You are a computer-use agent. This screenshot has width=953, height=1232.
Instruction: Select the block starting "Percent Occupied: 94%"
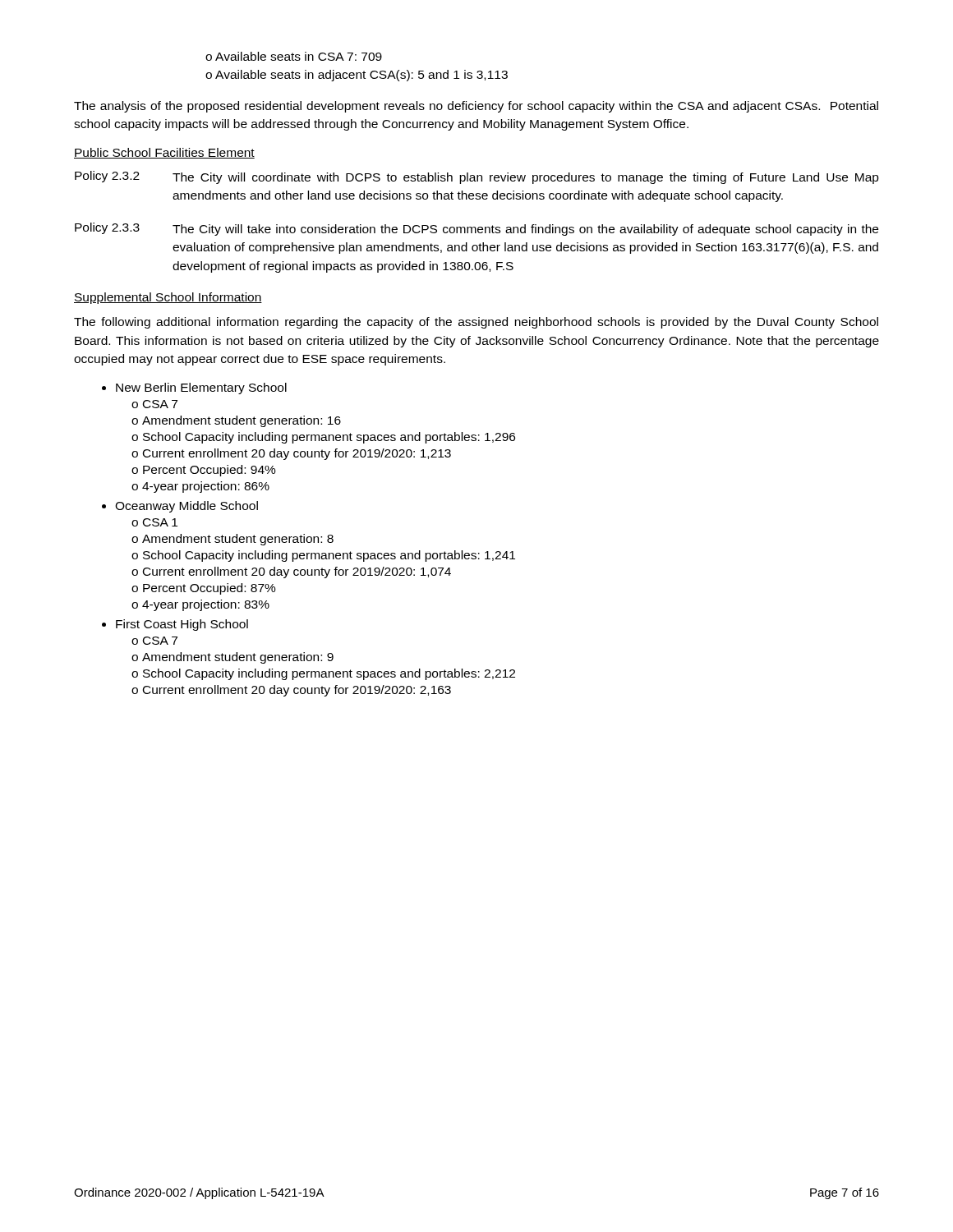[209, 469]
